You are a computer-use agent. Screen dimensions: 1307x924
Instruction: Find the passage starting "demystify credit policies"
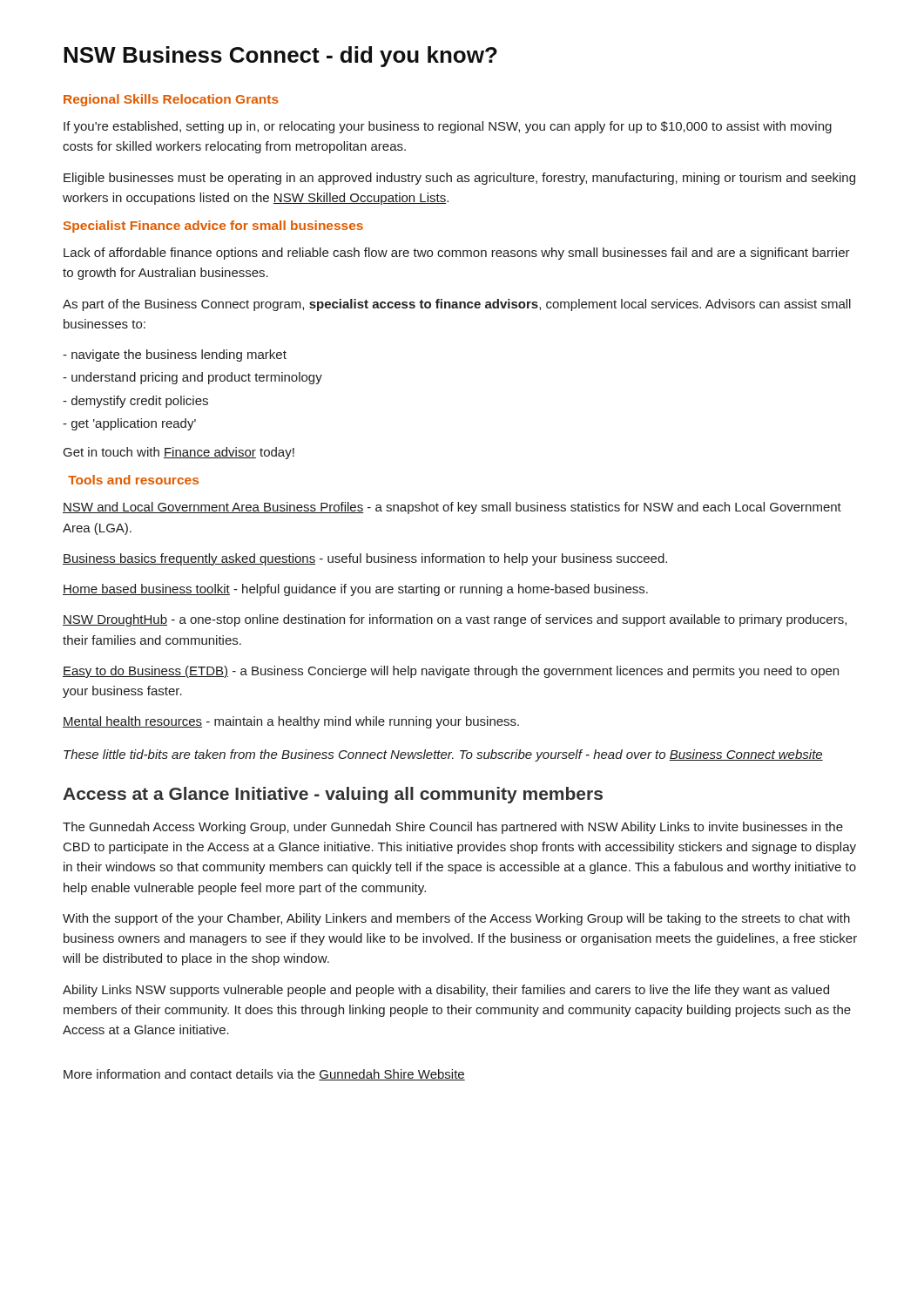click(x=135, y=402)
